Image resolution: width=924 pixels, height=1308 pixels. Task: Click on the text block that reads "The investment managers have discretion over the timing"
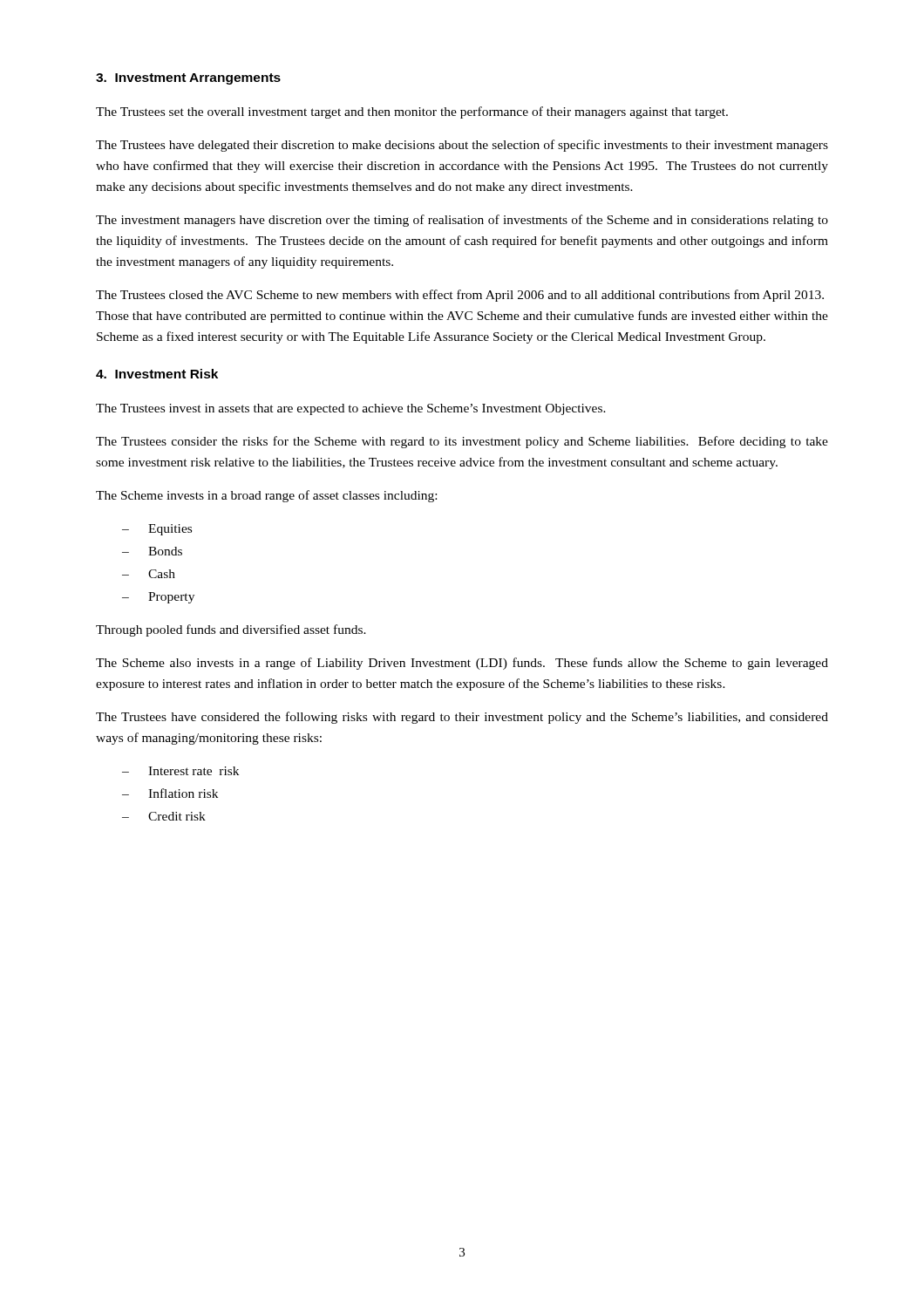(x=462, y=240)
